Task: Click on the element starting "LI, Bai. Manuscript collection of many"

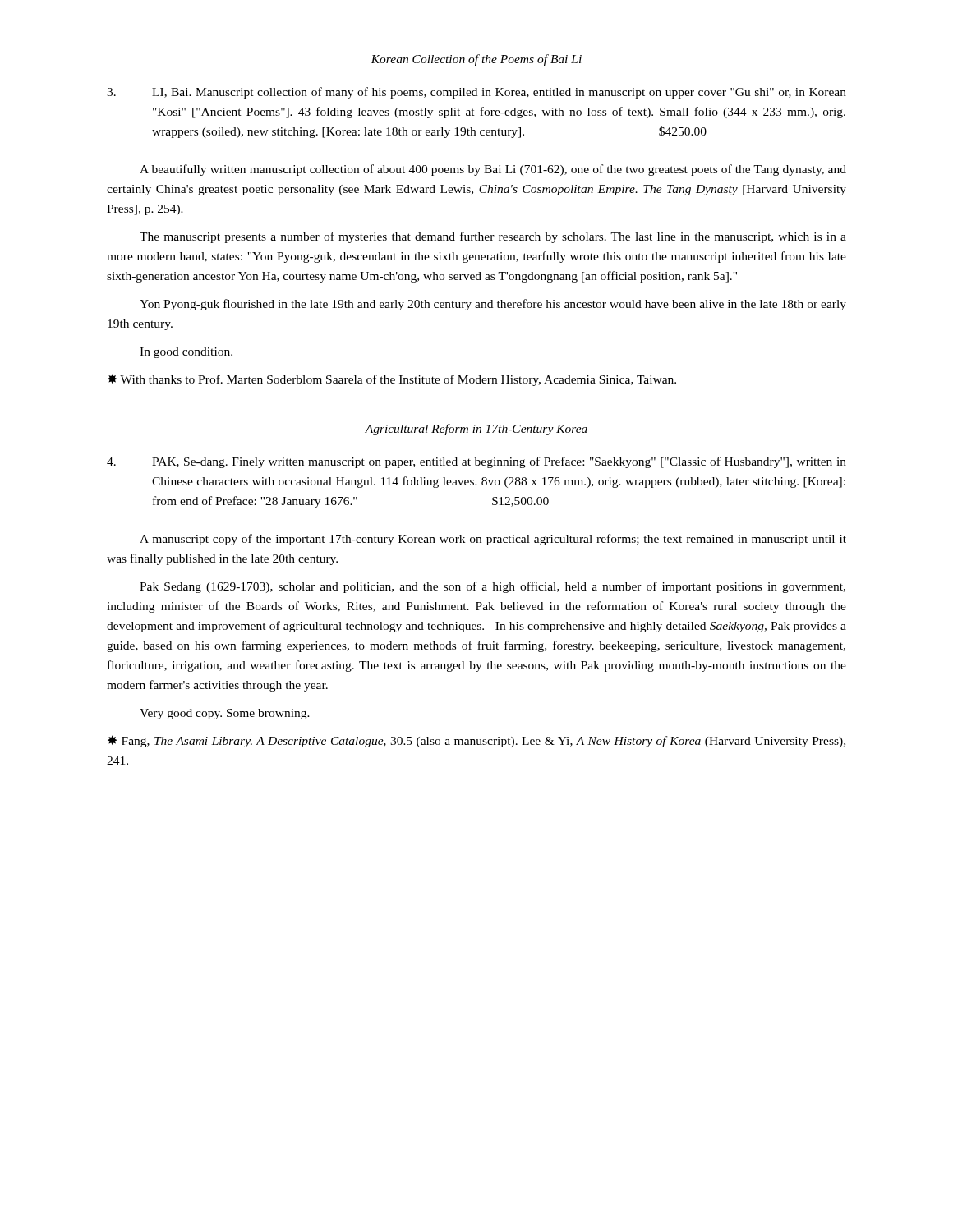Action: [476, 112]
